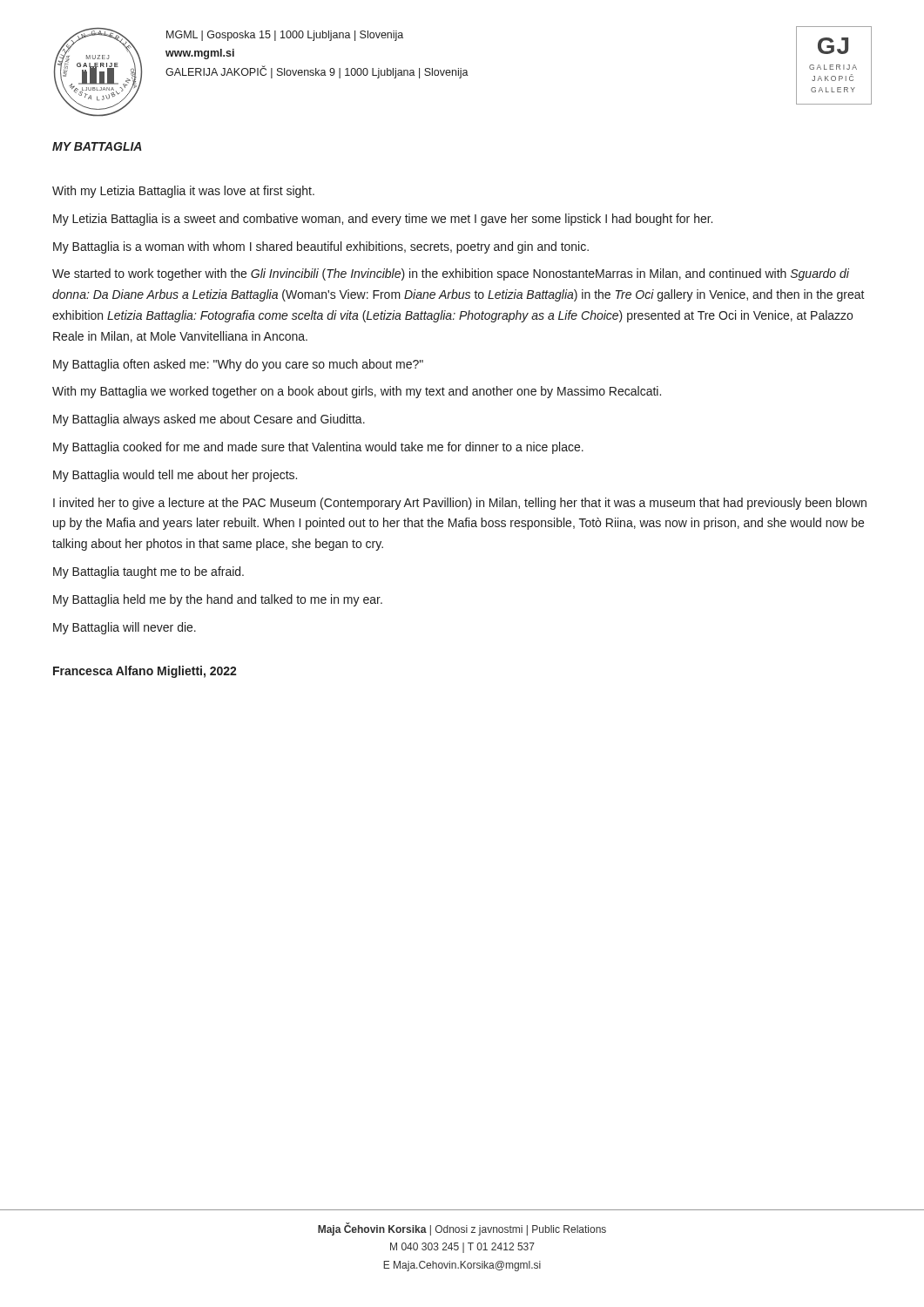Viewport: 924px width, 1307px height.
Task: Find the region starting "My Battaglia cooked for me and"
Action: click(318, 447)
